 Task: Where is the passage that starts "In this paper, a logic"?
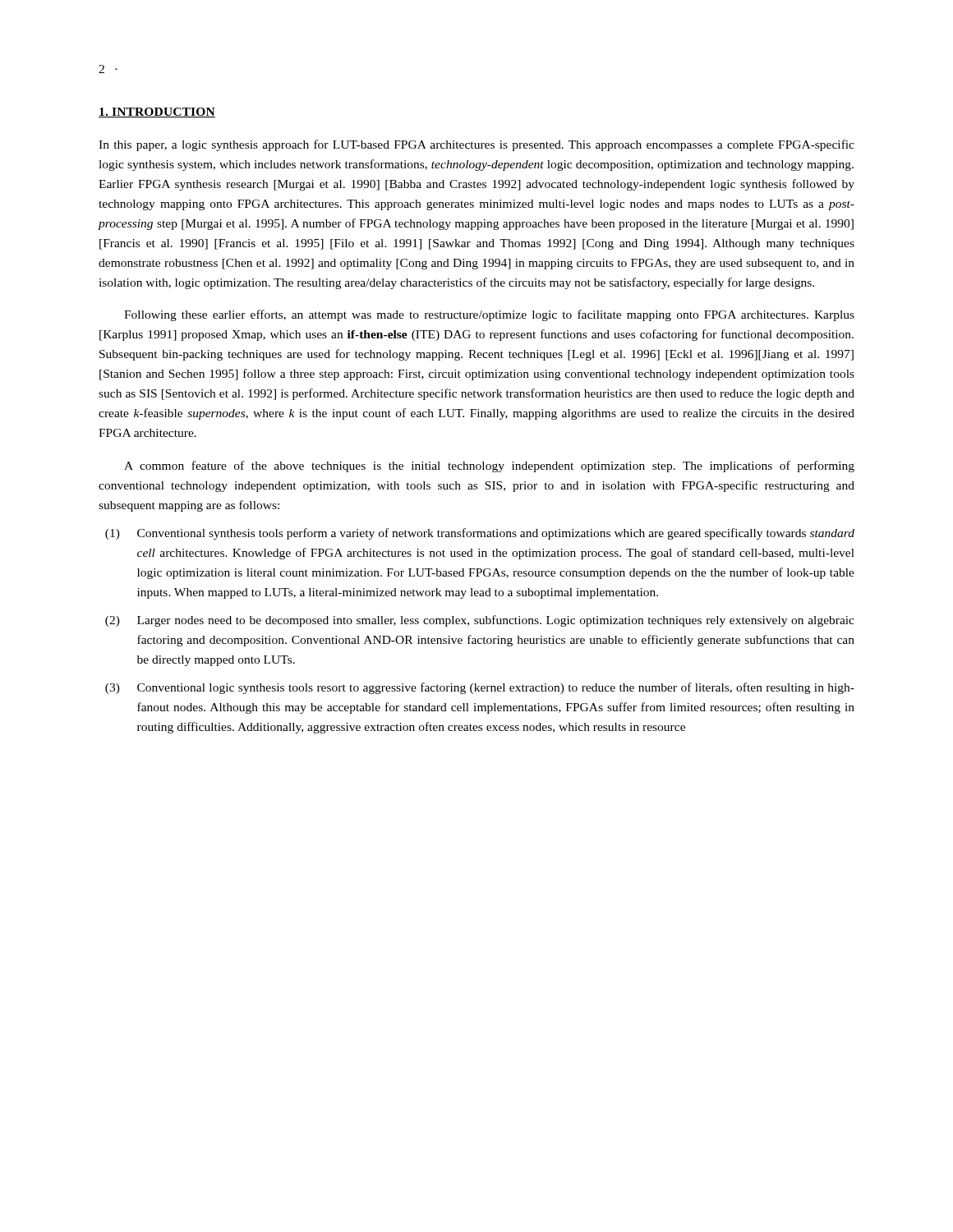click(x=476, y=213)
